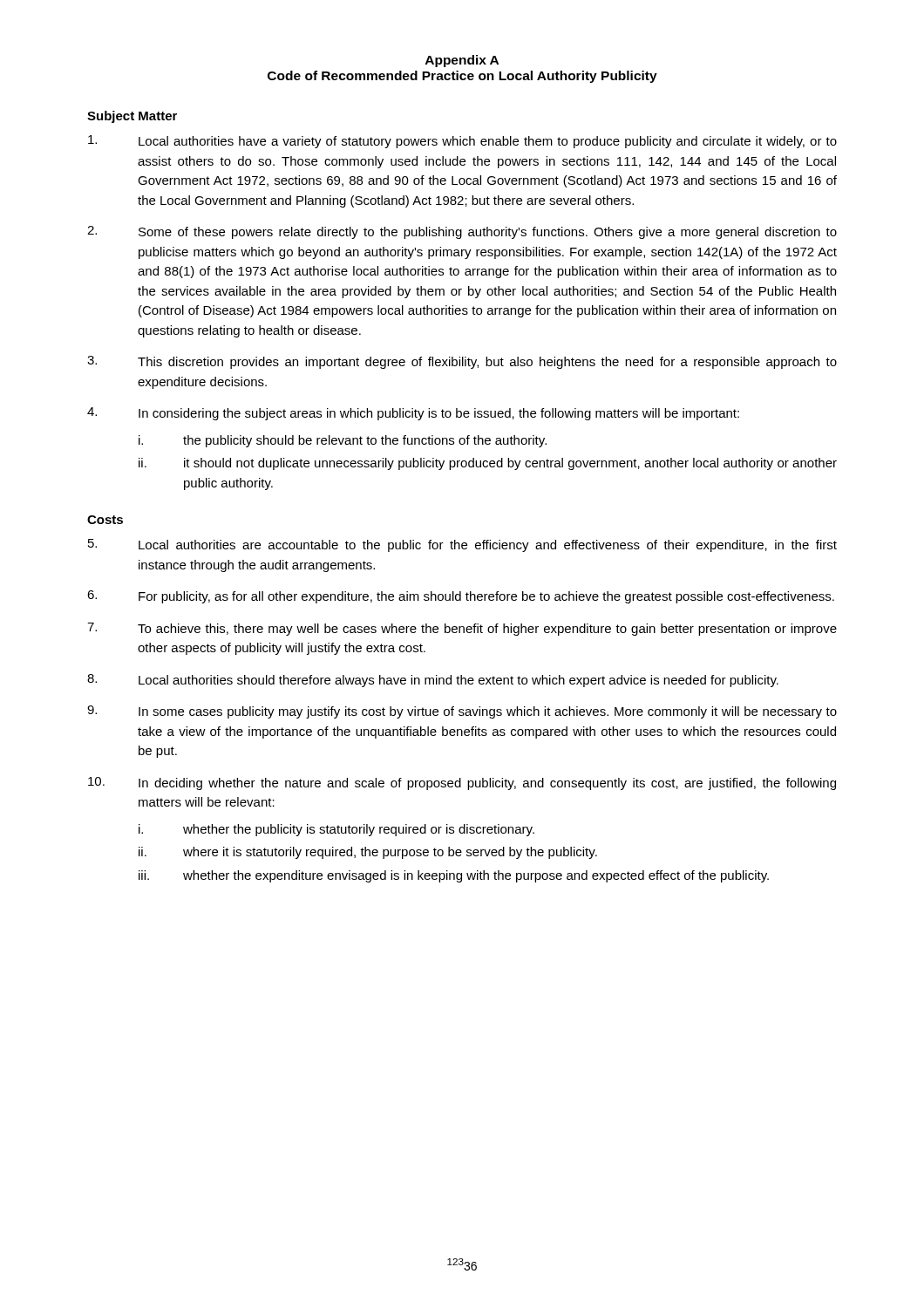
Task: Click on the list item that reads "Local authorities have"
Action: click(x=462, y=171)
